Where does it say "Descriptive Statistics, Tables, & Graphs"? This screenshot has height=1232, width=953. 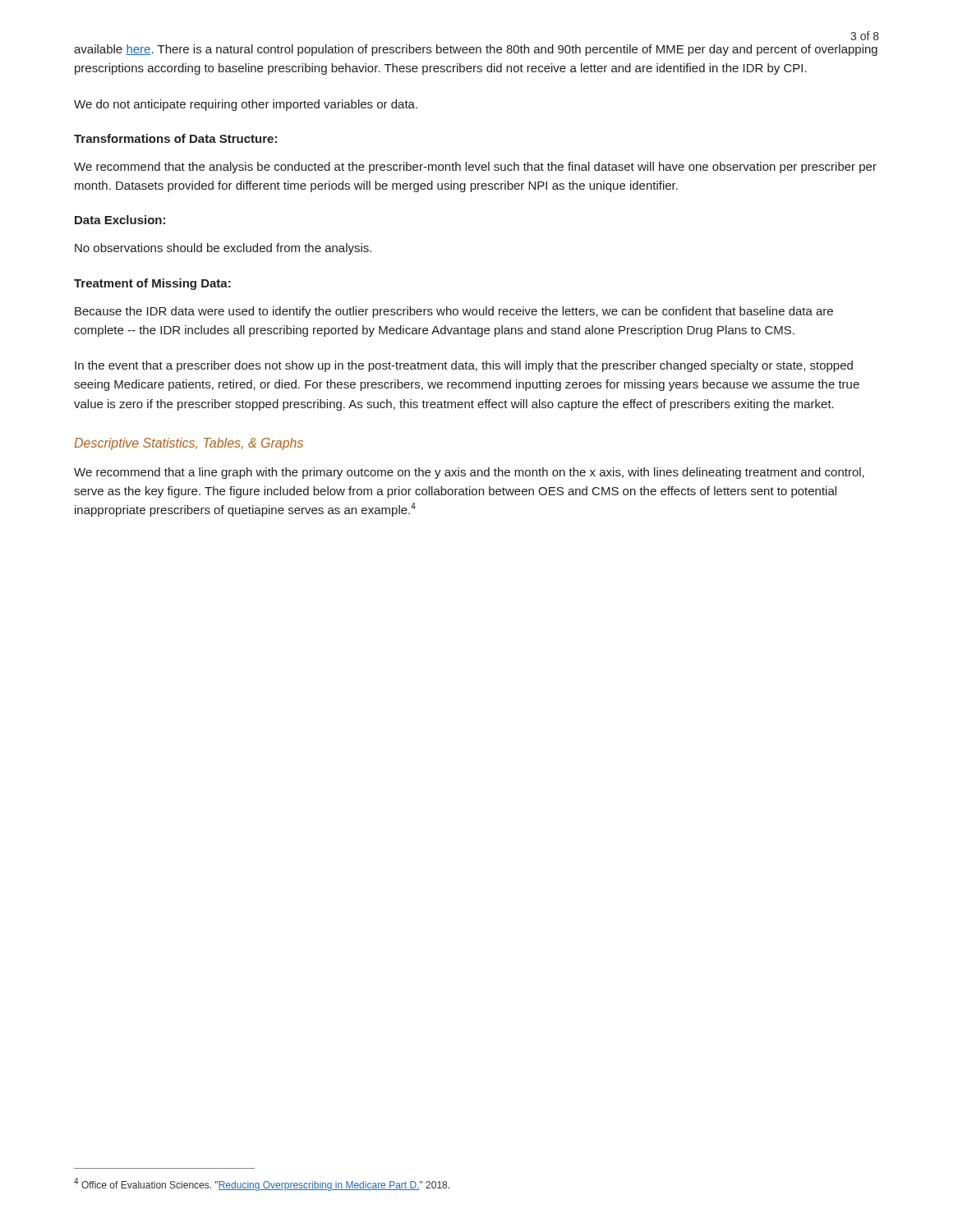[x=189, y=443]
